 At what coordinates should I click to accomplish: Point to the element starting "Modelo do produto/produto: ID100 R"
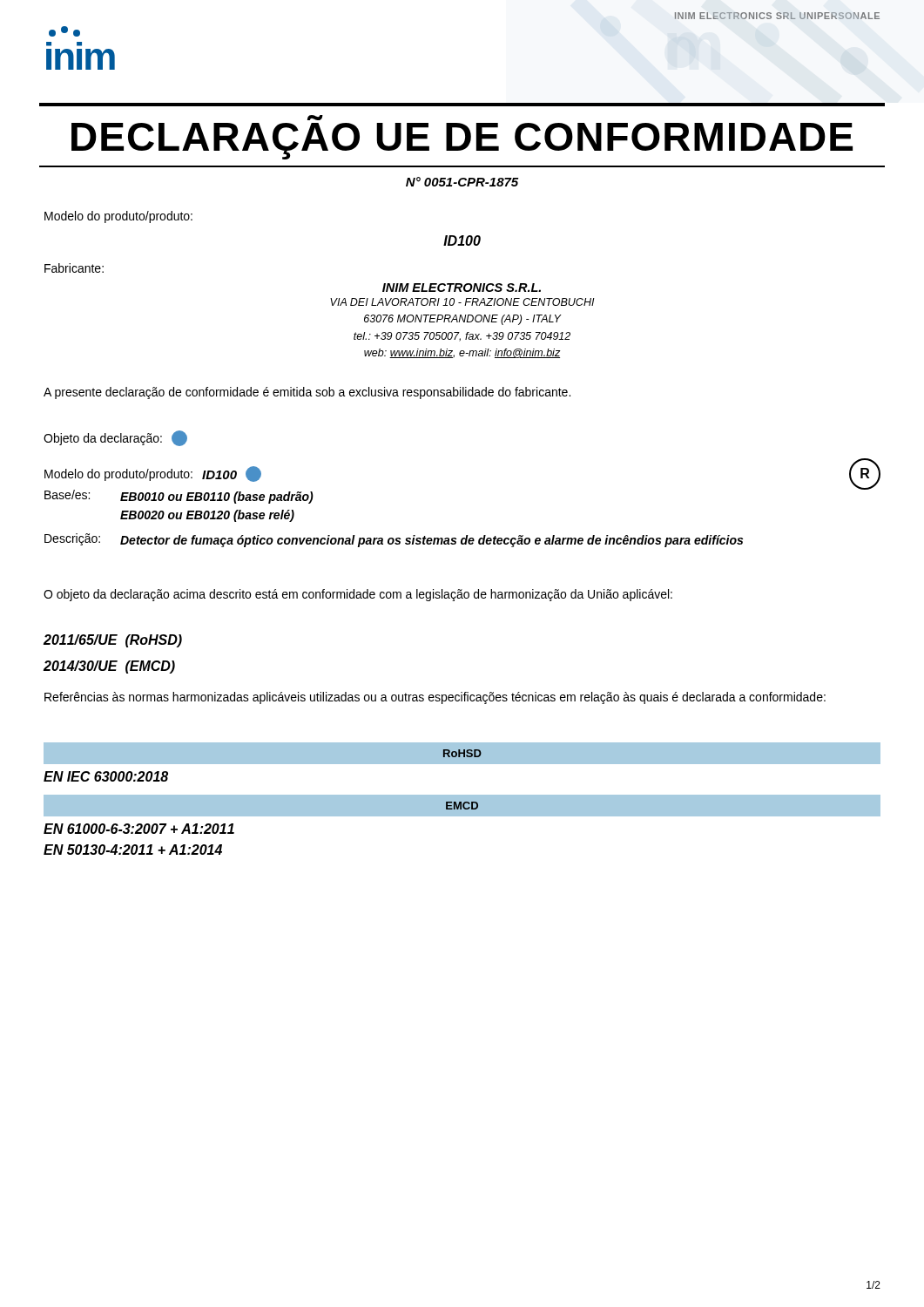[72, 474]
